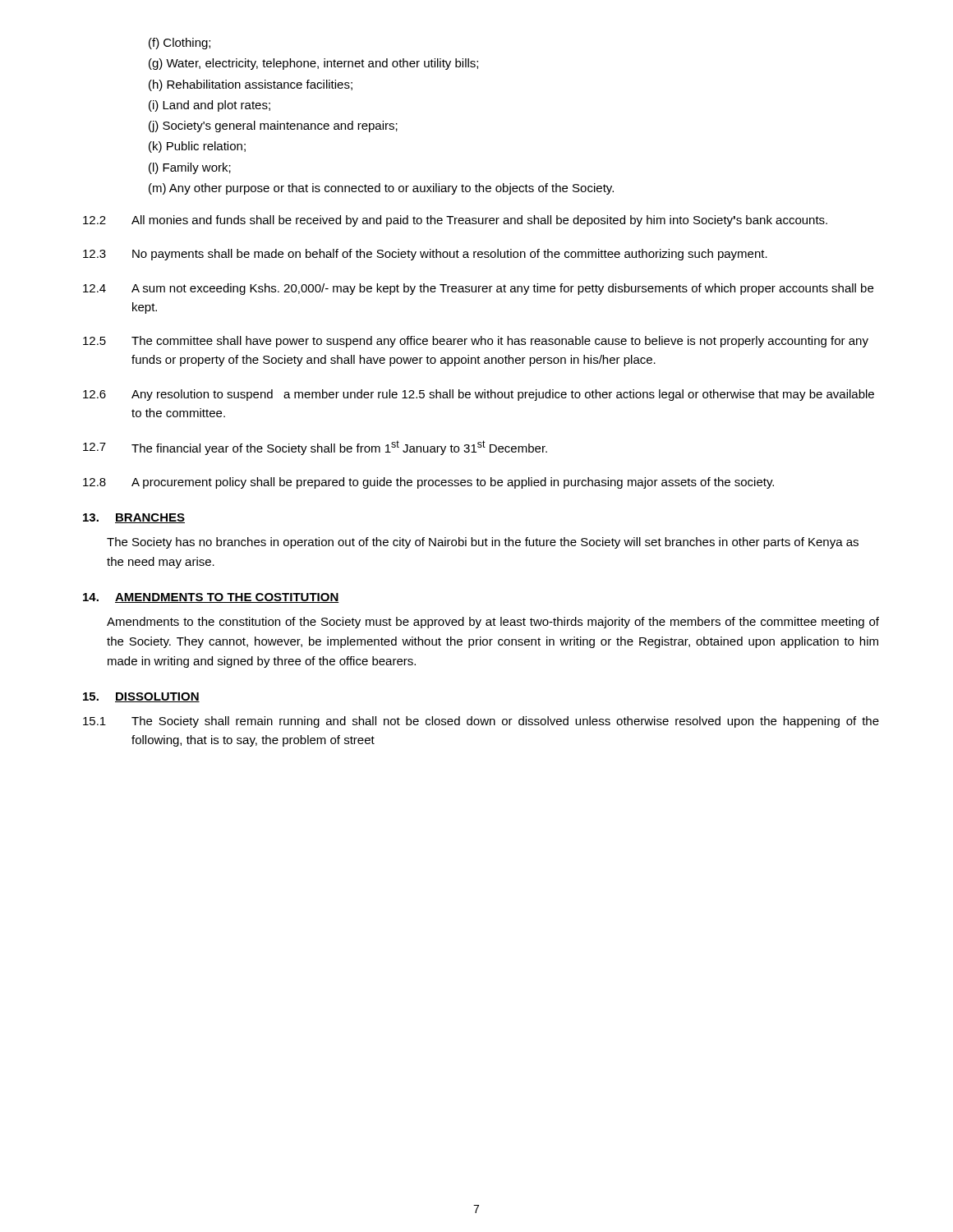
Task: Click on the list item that says "(h) Rehabilitation assistance facilities;"
Action: [x=251, y=84]
